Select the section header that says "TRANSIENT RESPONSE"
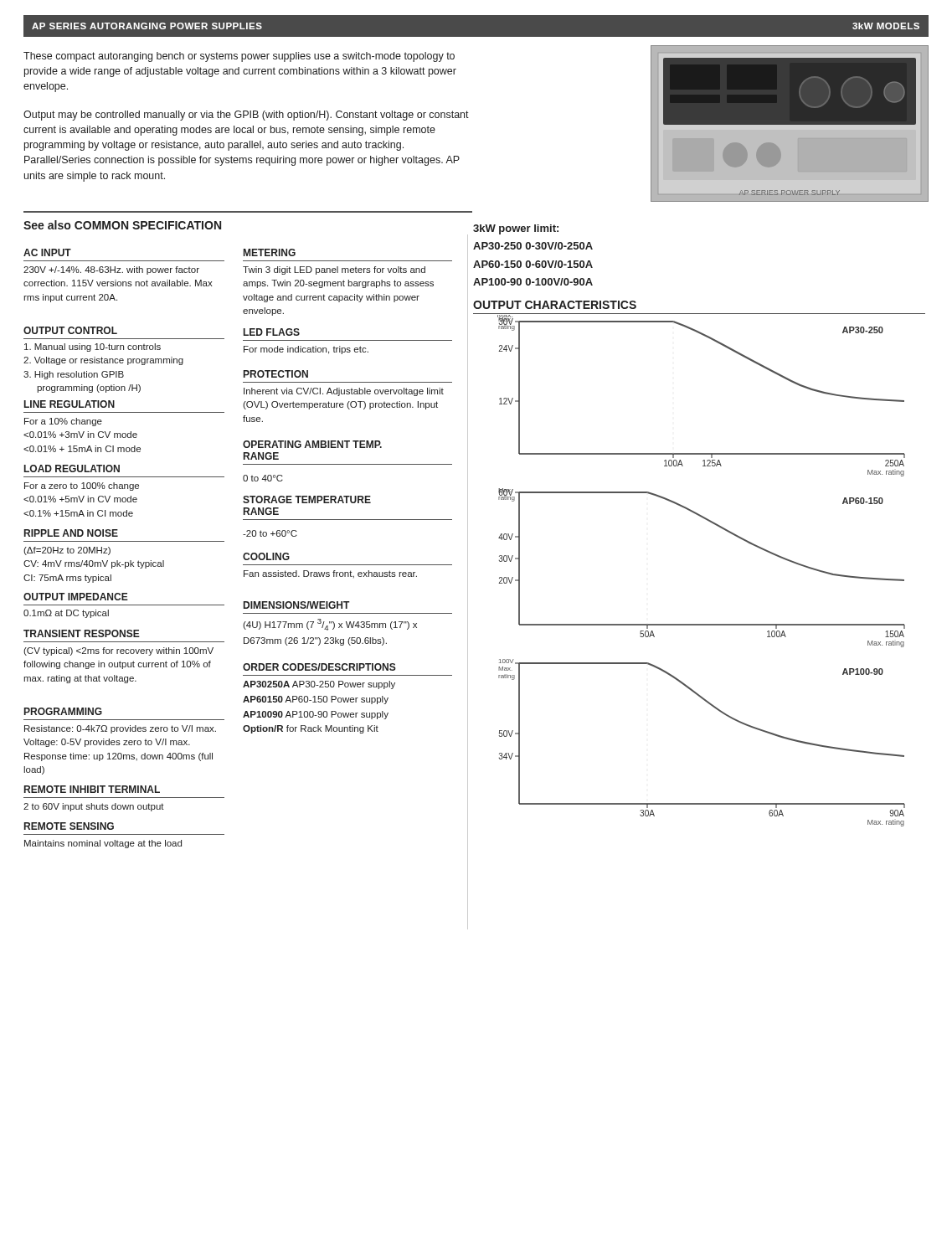Screen dimensions: 1256x952 click(x=81, y=634)
